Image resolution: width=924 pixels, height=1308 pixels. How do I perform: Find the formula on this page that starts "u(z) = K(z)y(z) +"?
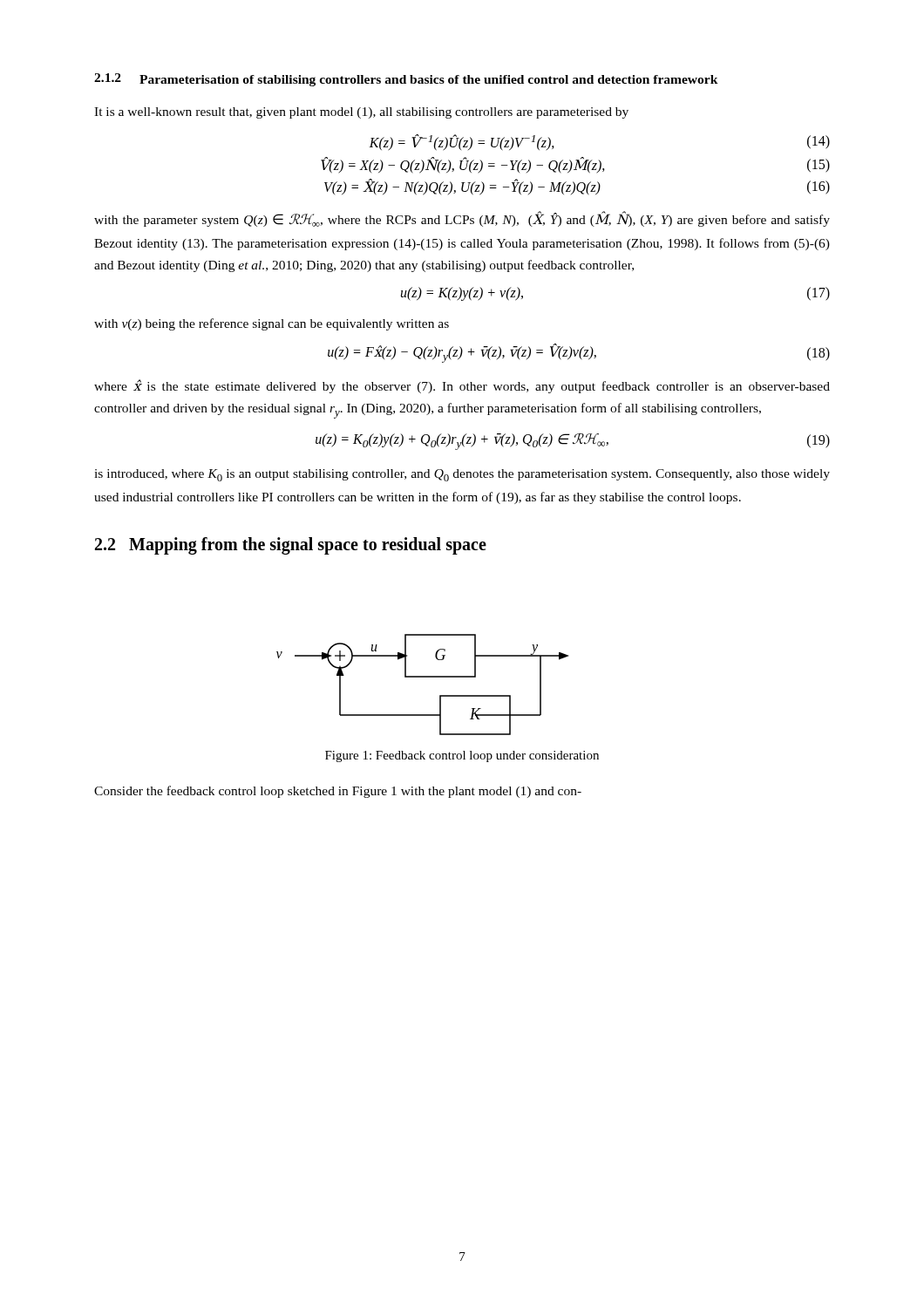461,293
